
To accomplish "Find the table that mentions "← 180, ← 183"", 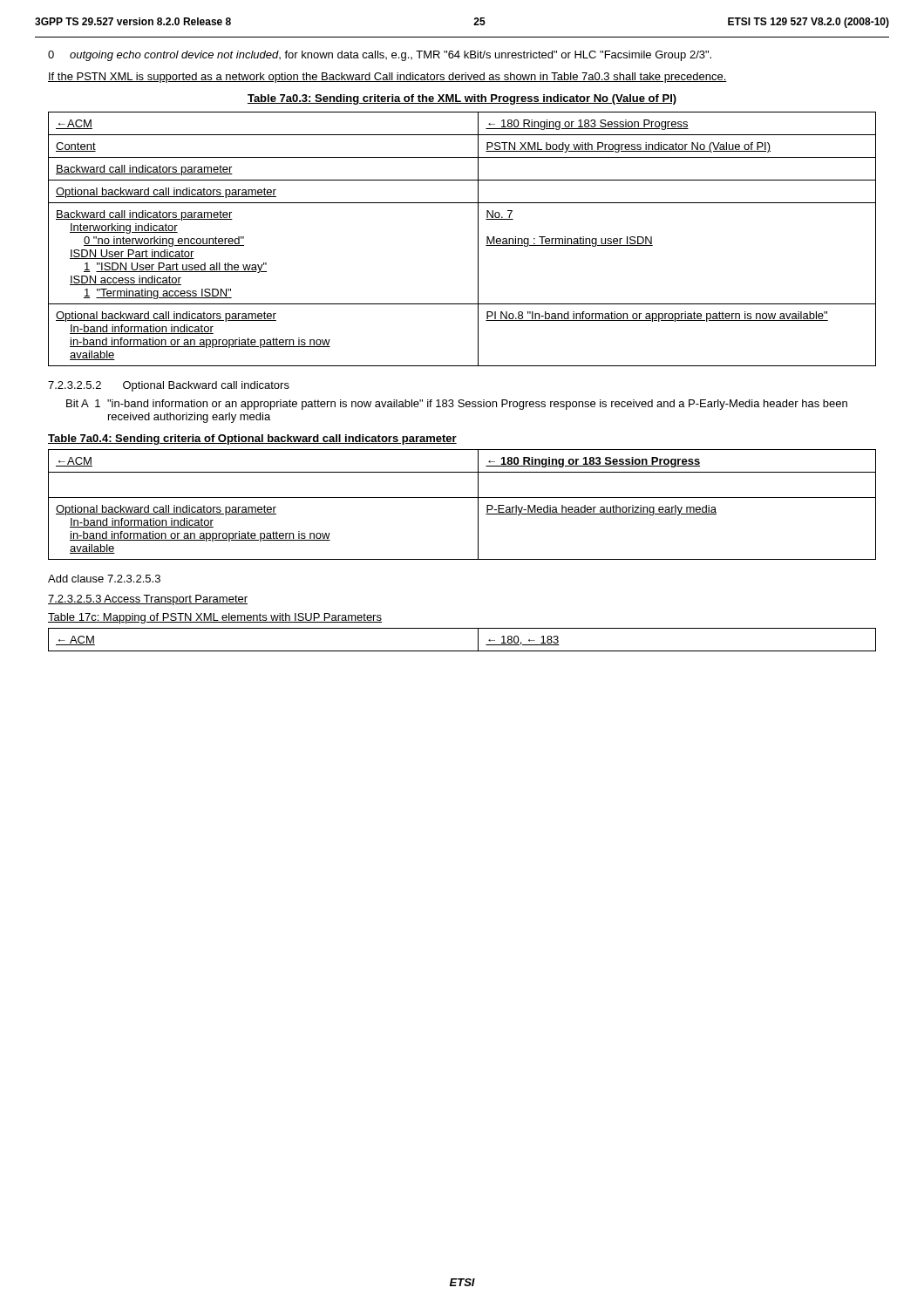I will click(462, 640).
